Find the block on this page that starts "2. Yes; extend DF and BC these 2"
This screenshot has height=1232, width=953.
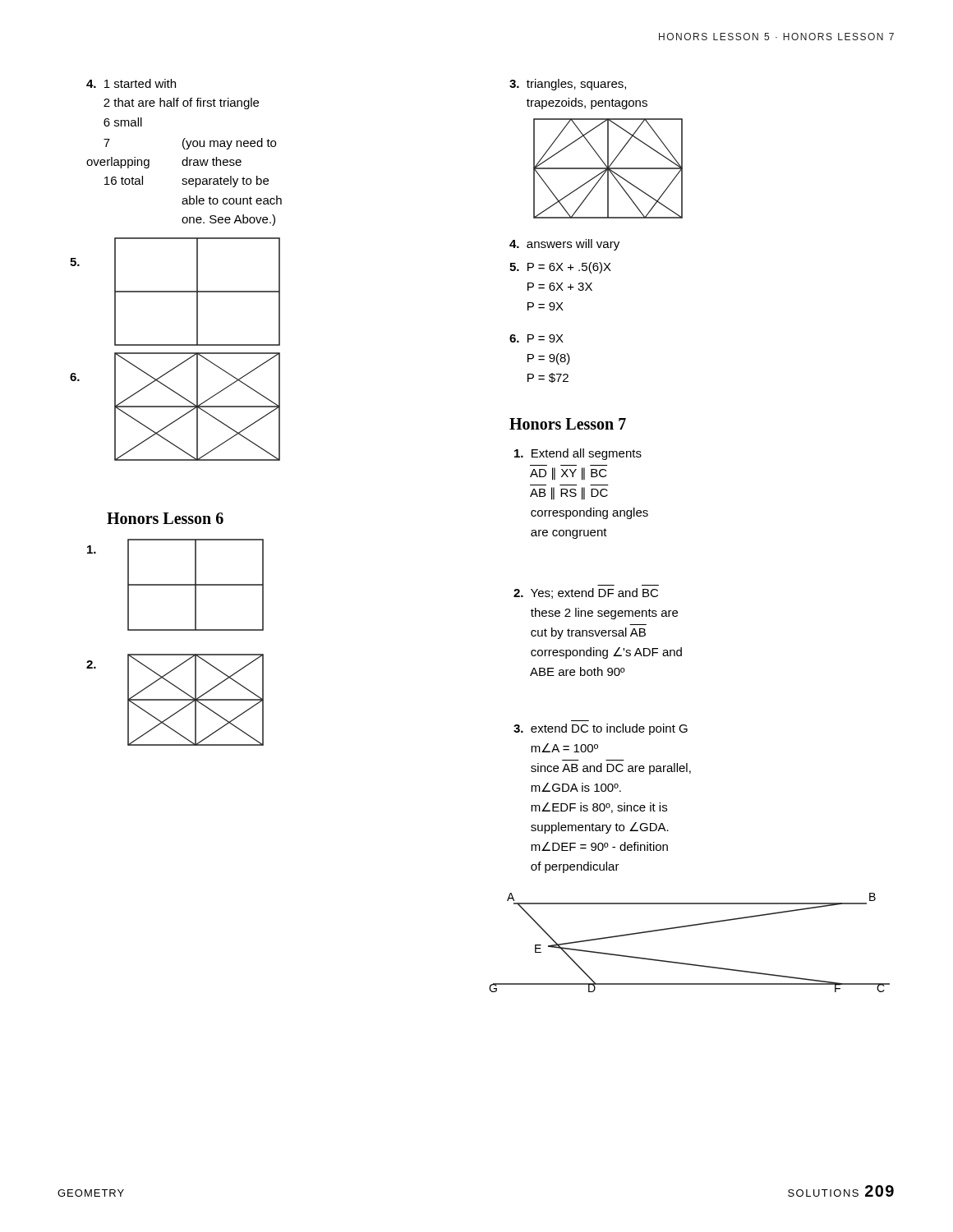[598, 632]
